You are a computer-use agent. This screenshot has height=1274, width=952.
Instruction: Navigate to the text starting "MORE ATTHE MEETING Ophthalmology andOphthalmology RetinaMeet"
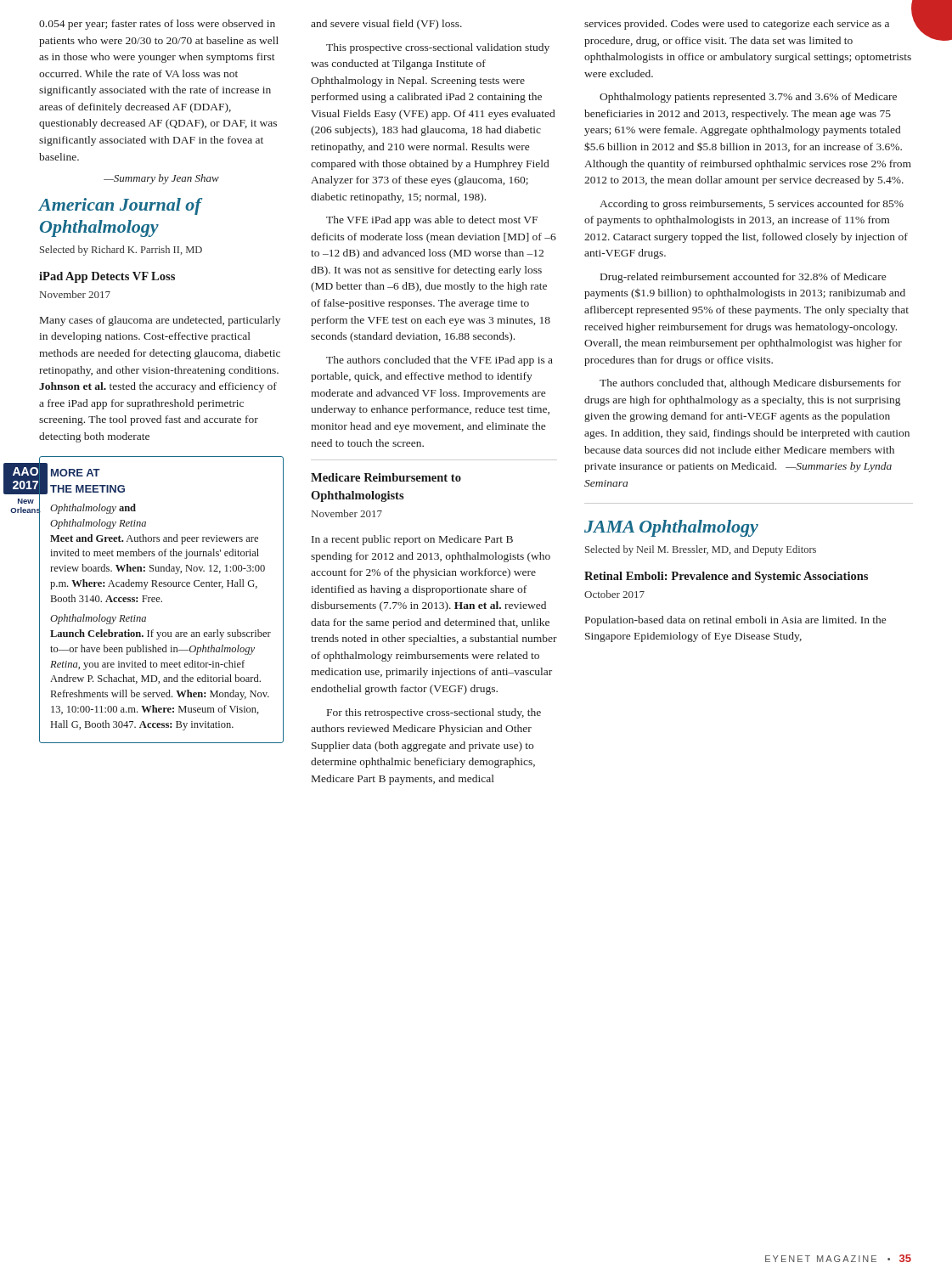[x=161, y=599]
